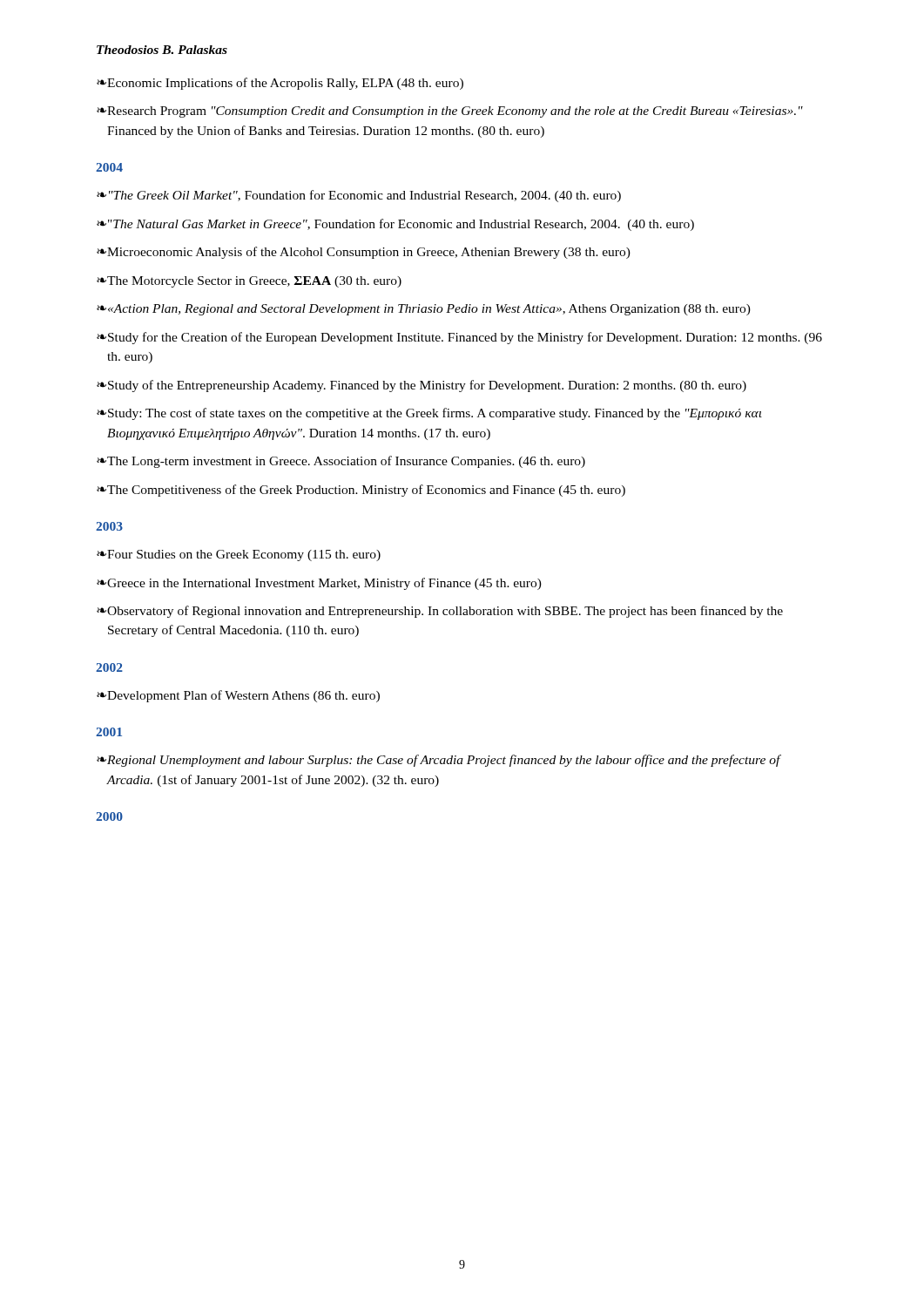This screenshot has width=924, height=1307.
Task: Click on the element starting "❧ Economic Implications of the Acropolis"
Action: pos(280,83)
